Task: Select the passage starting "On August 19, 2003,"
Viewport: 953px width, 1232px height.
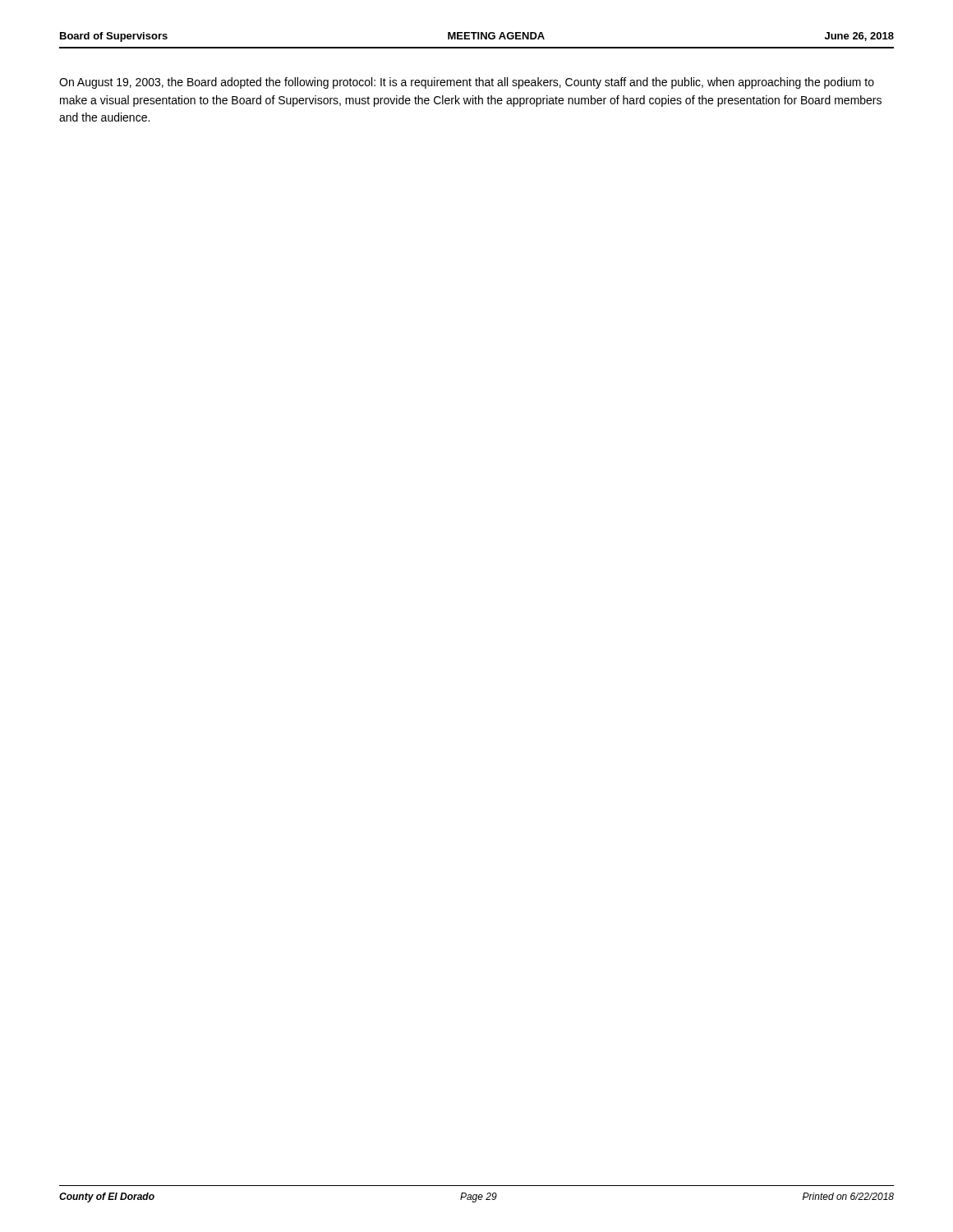Action: tap(471, 100)
